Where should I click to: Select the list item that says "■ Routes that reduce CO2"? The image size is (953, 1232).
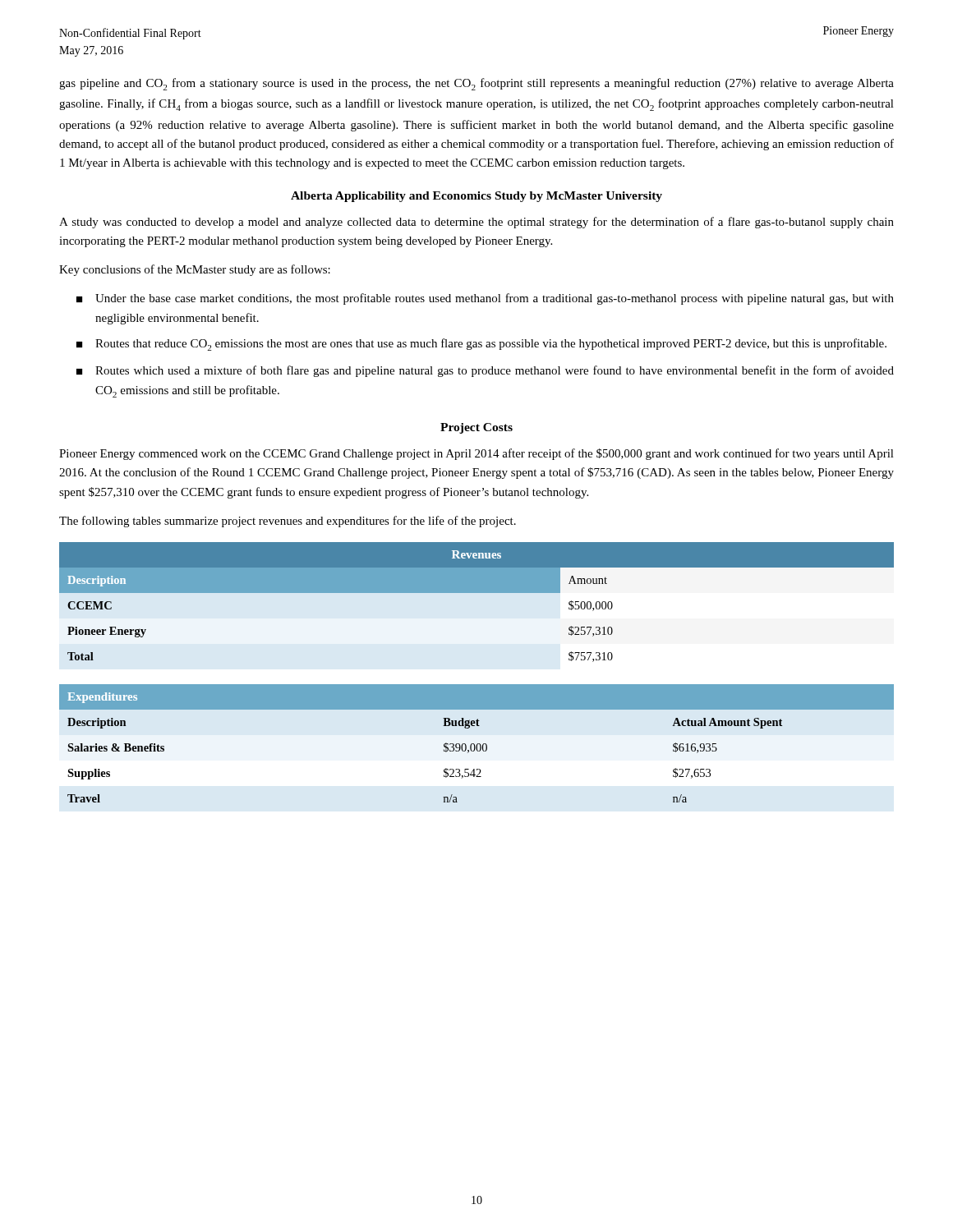tap(485, 345)
